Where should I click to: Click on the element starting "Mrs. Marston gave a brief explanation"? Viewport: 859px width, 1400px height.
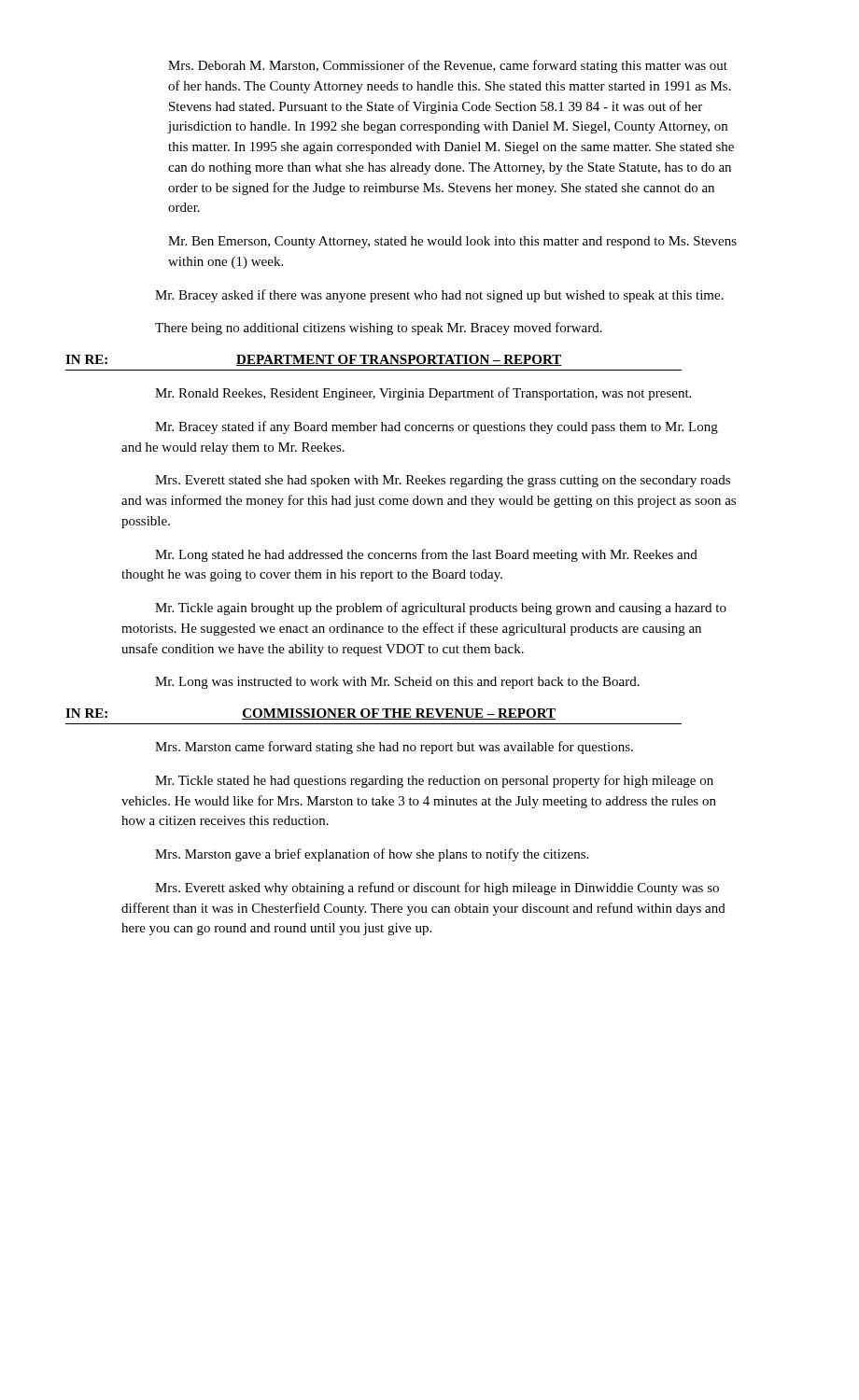point(372,854)
